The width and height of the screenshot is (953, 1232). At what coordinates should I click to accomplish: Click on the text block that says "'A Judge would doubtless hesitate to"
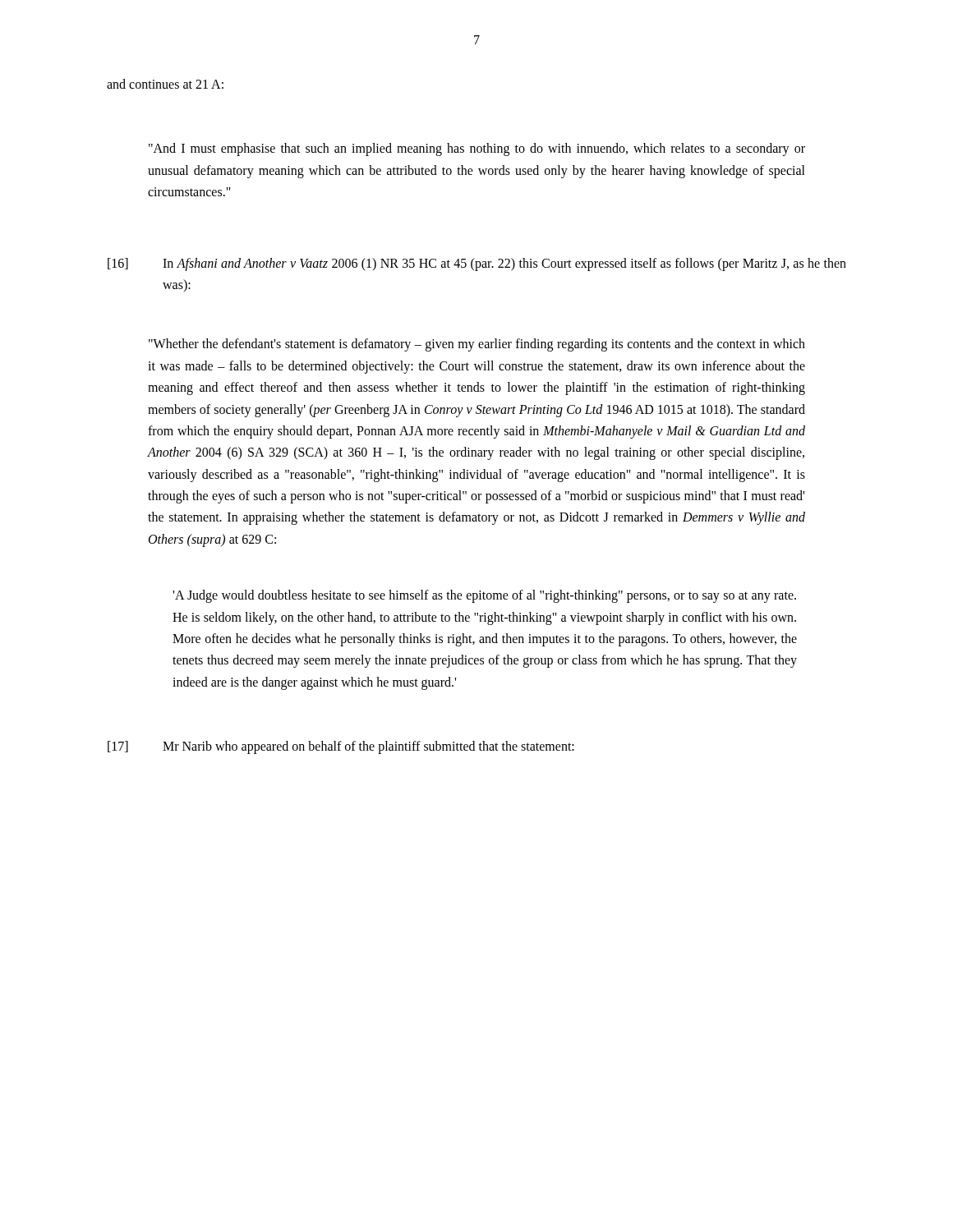pos(485,639)
